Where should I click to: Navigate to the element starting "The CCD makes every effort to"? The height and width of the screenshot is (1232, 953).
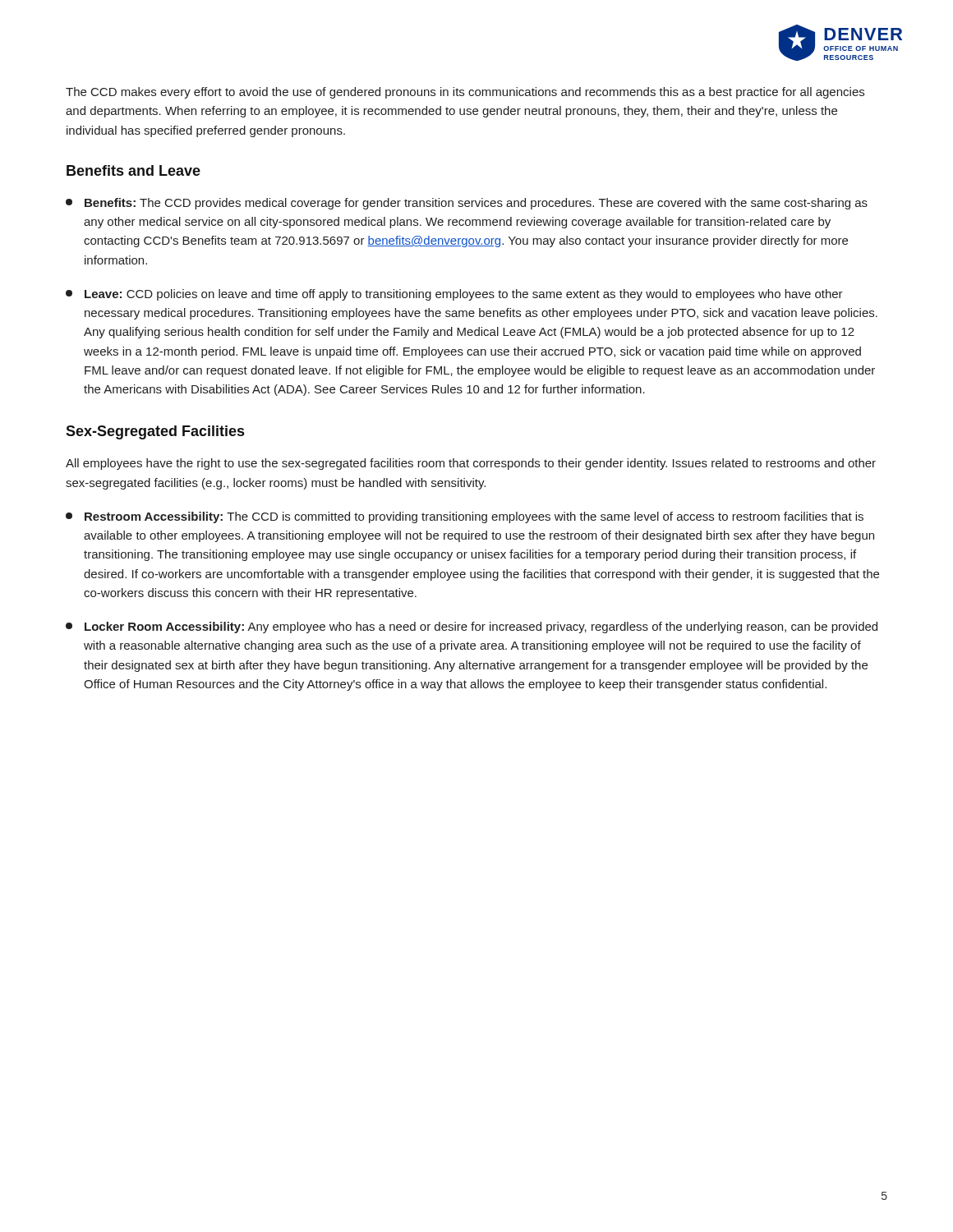[465, 111]
